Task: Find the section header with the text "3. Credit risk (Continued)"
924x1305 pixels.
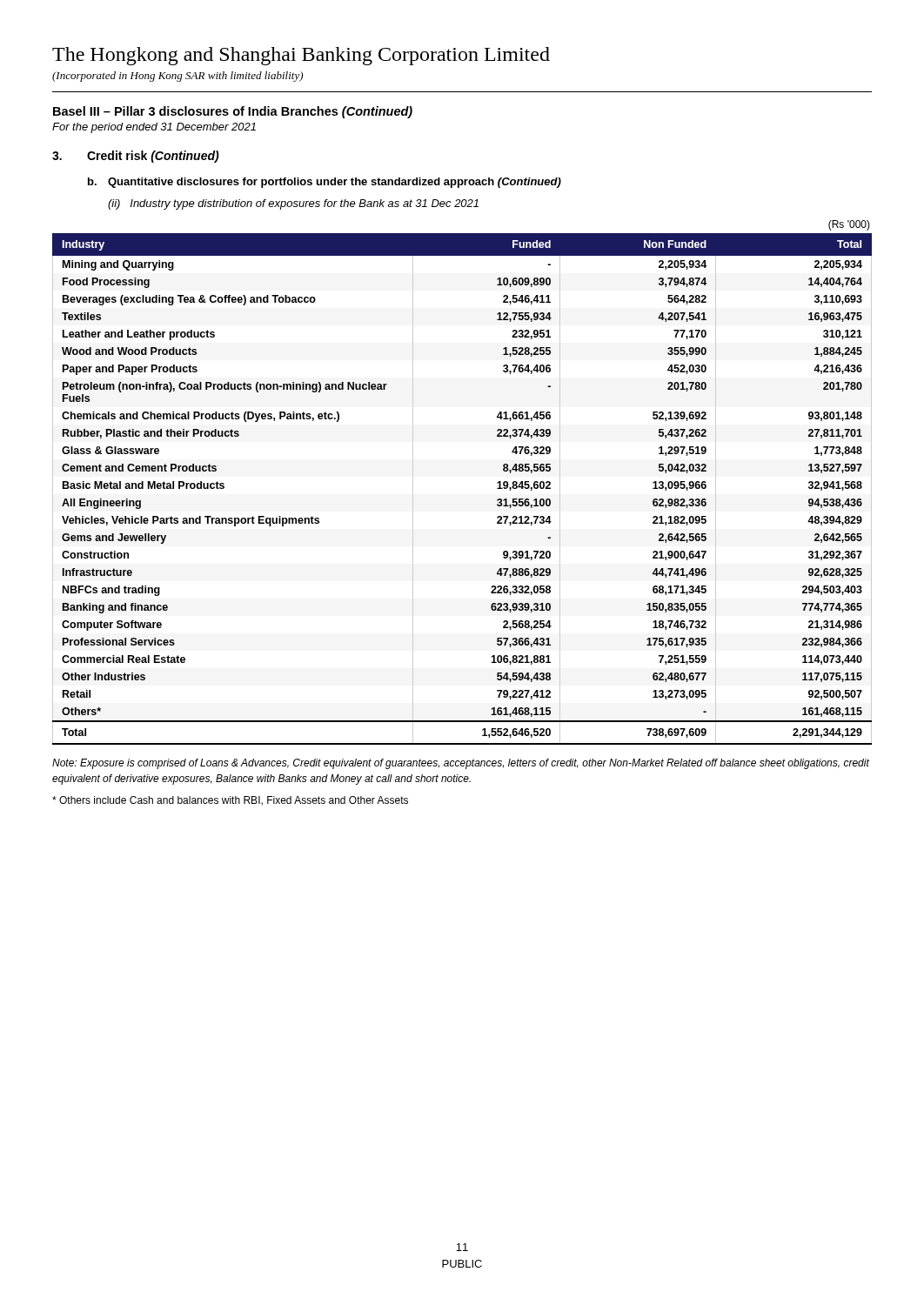Action: [x=136, y=156]
